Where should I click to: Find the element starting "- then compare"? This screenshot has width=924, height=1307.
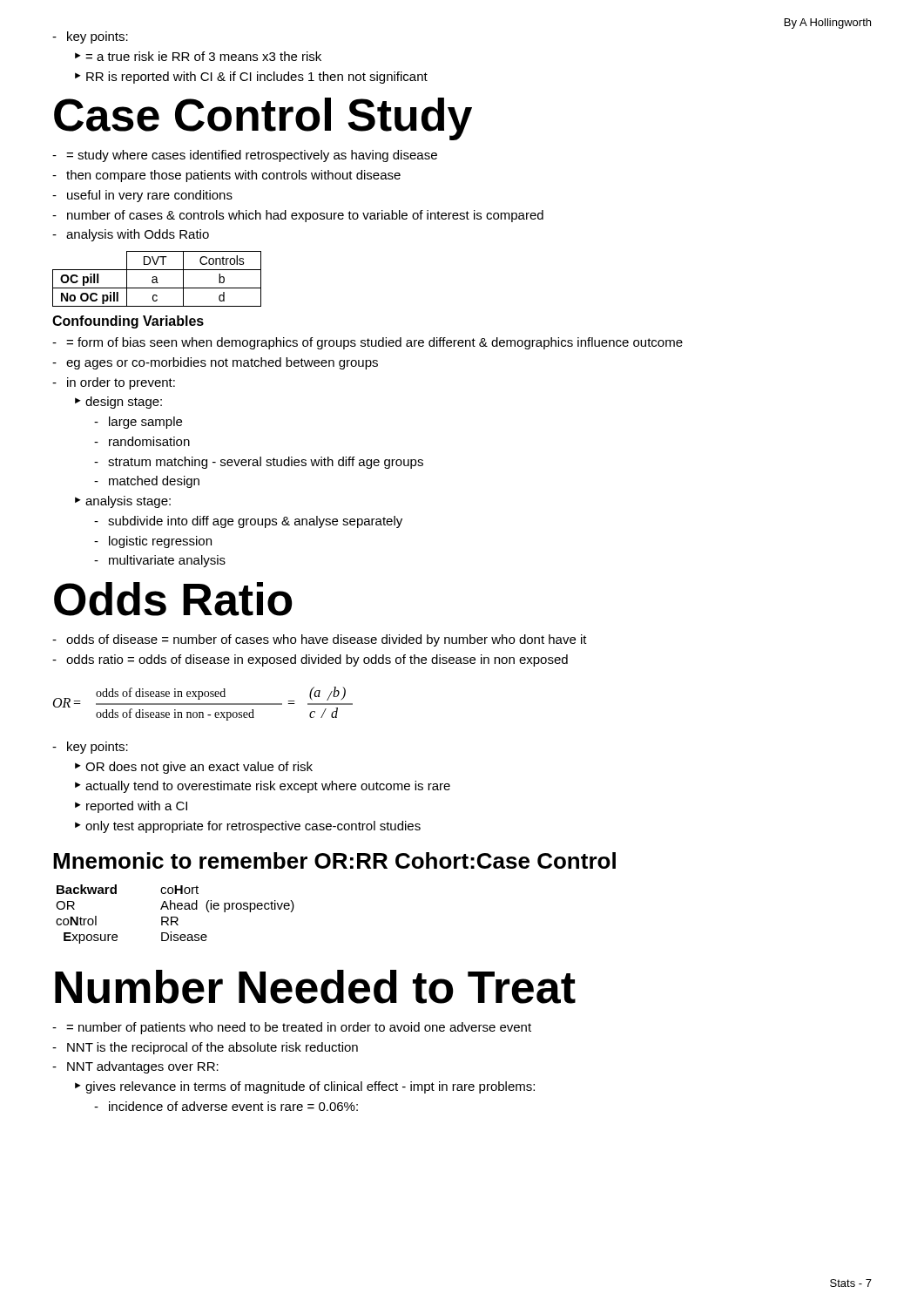[227, 175]
